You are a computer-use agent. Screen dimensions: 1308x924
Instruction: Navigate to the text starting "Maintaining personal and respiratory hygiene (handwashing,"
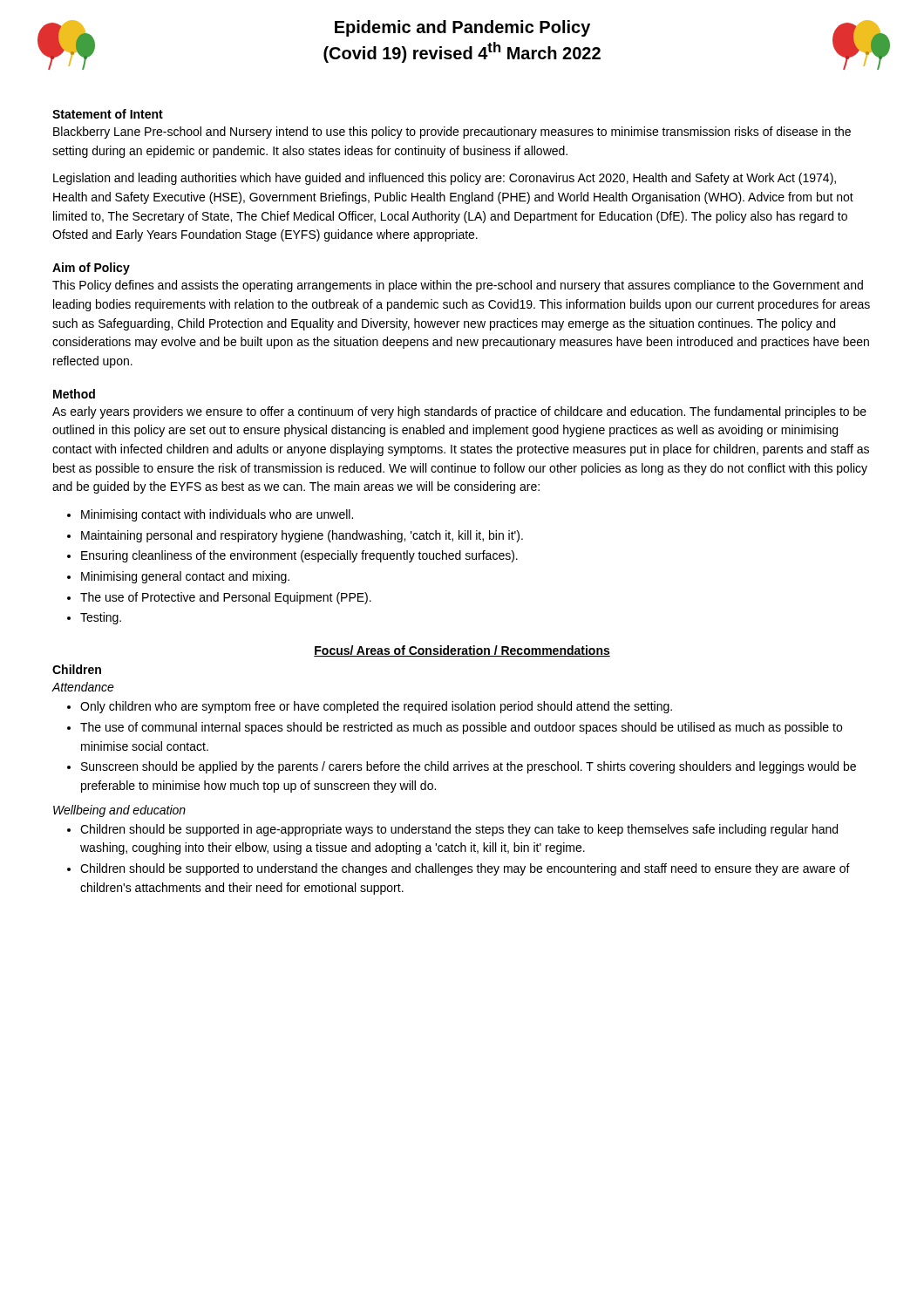[302, 535]
